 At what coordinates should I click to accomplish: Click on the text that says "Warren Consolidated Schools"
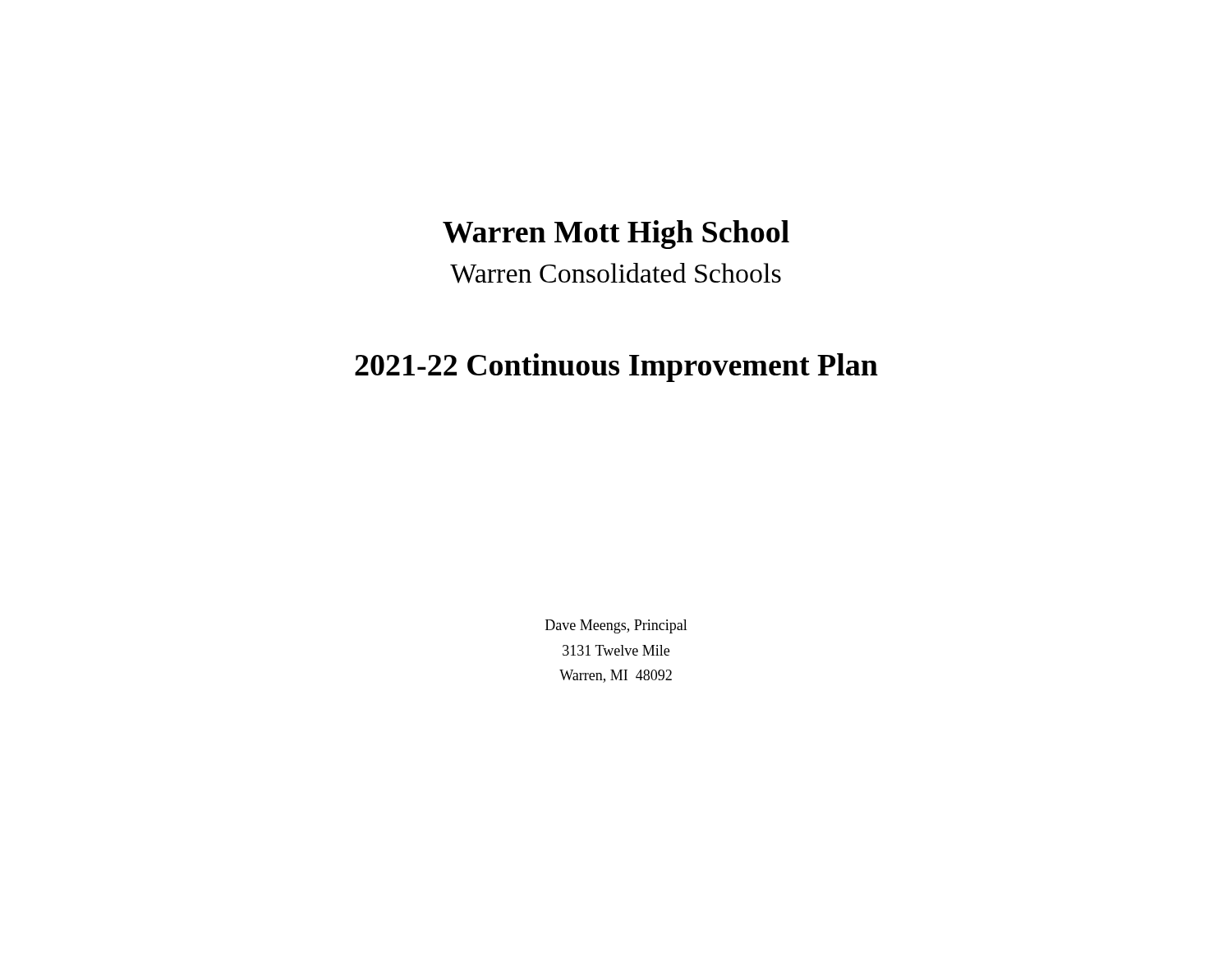(x=616, y=274)
